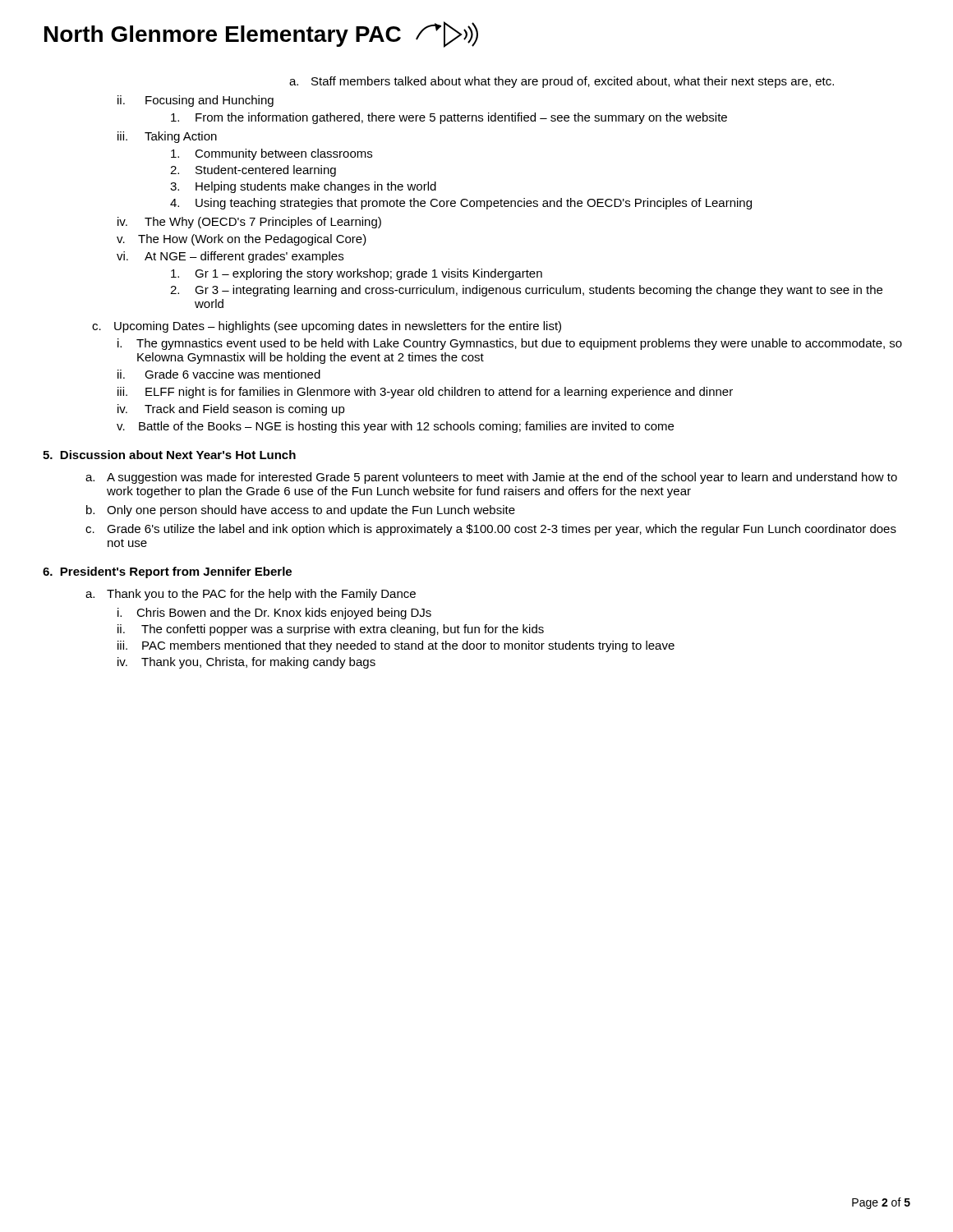Locate the section header that says "6. President's Report from Jennifer Eberle"
The height and width of the screenshot is (1232, 953).
167,571
